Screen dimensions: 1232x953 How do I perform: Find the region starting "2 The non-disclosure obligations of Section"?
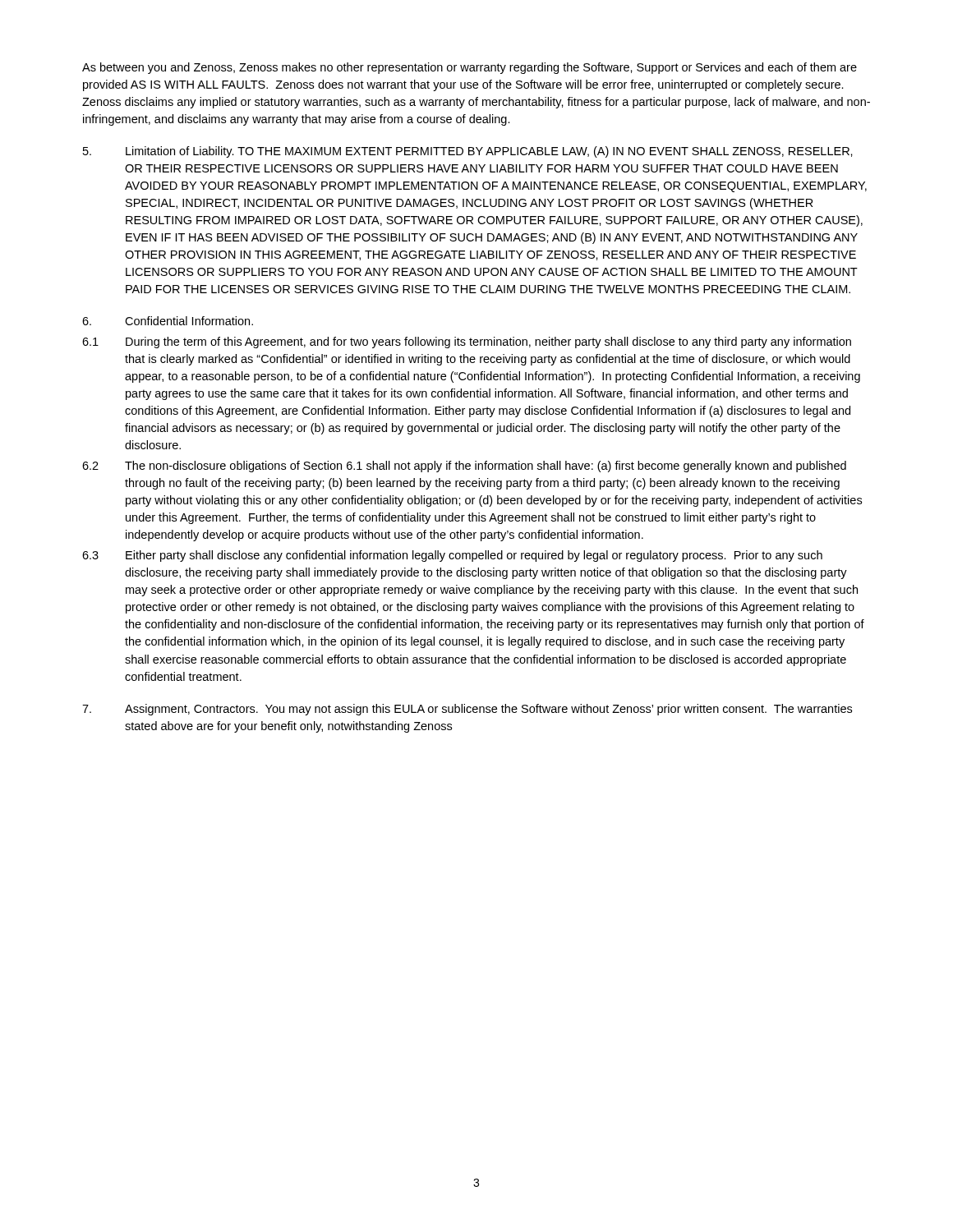(x=475, y=501)
